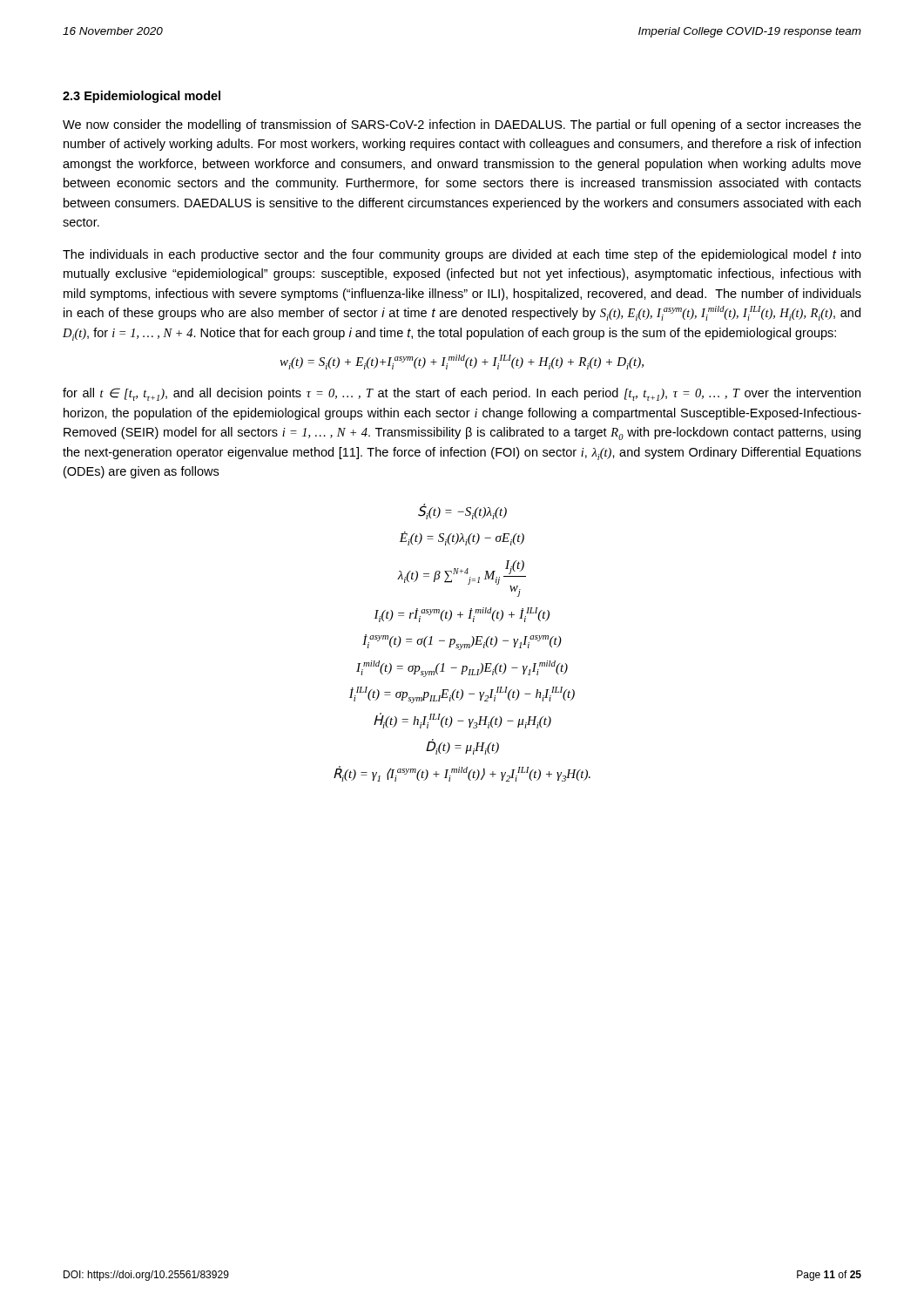
Task: Click on the passage starting "We now consider the modelling of"
Action: point(462,174)
